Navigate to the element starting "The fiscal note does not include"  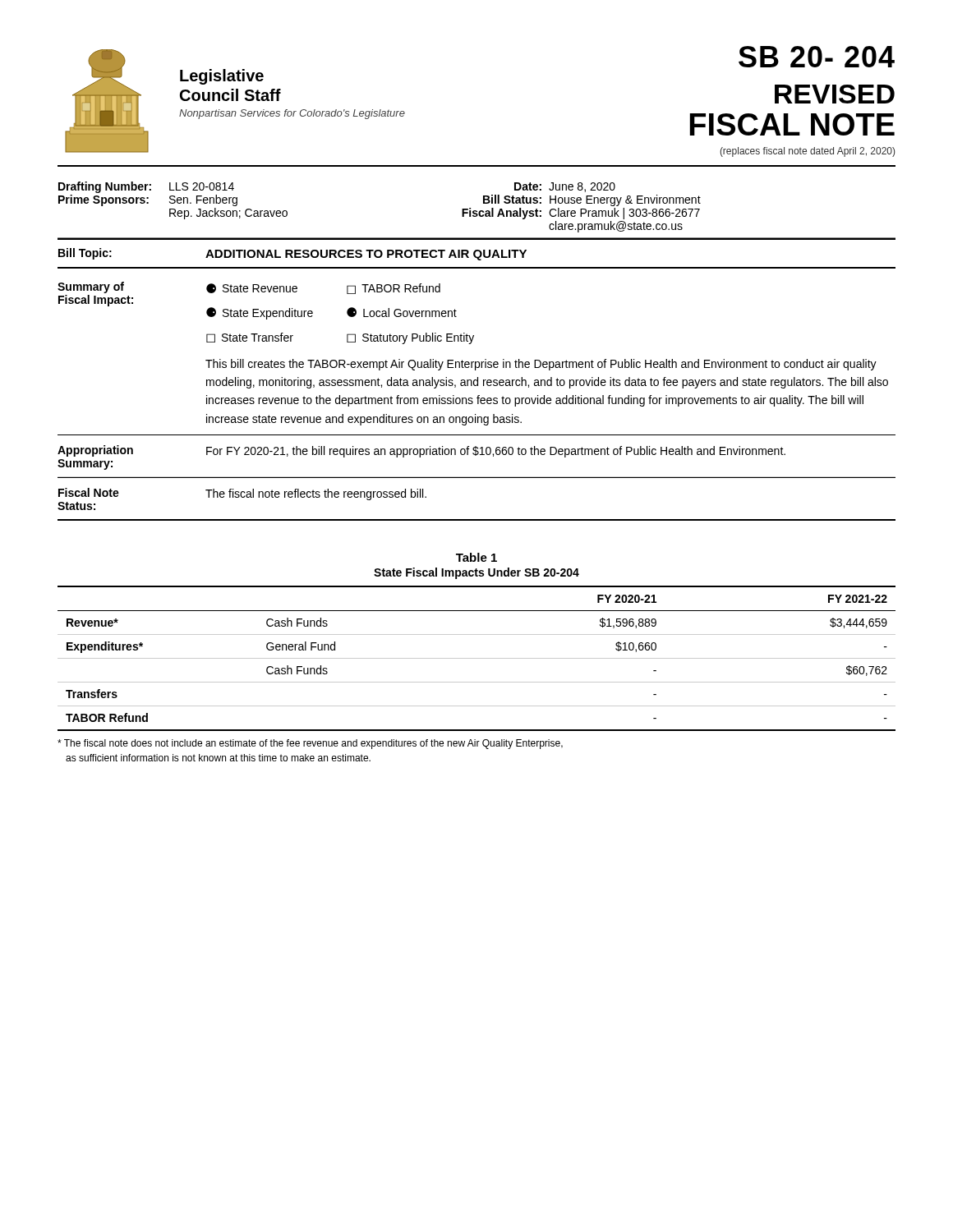[310, 751]
